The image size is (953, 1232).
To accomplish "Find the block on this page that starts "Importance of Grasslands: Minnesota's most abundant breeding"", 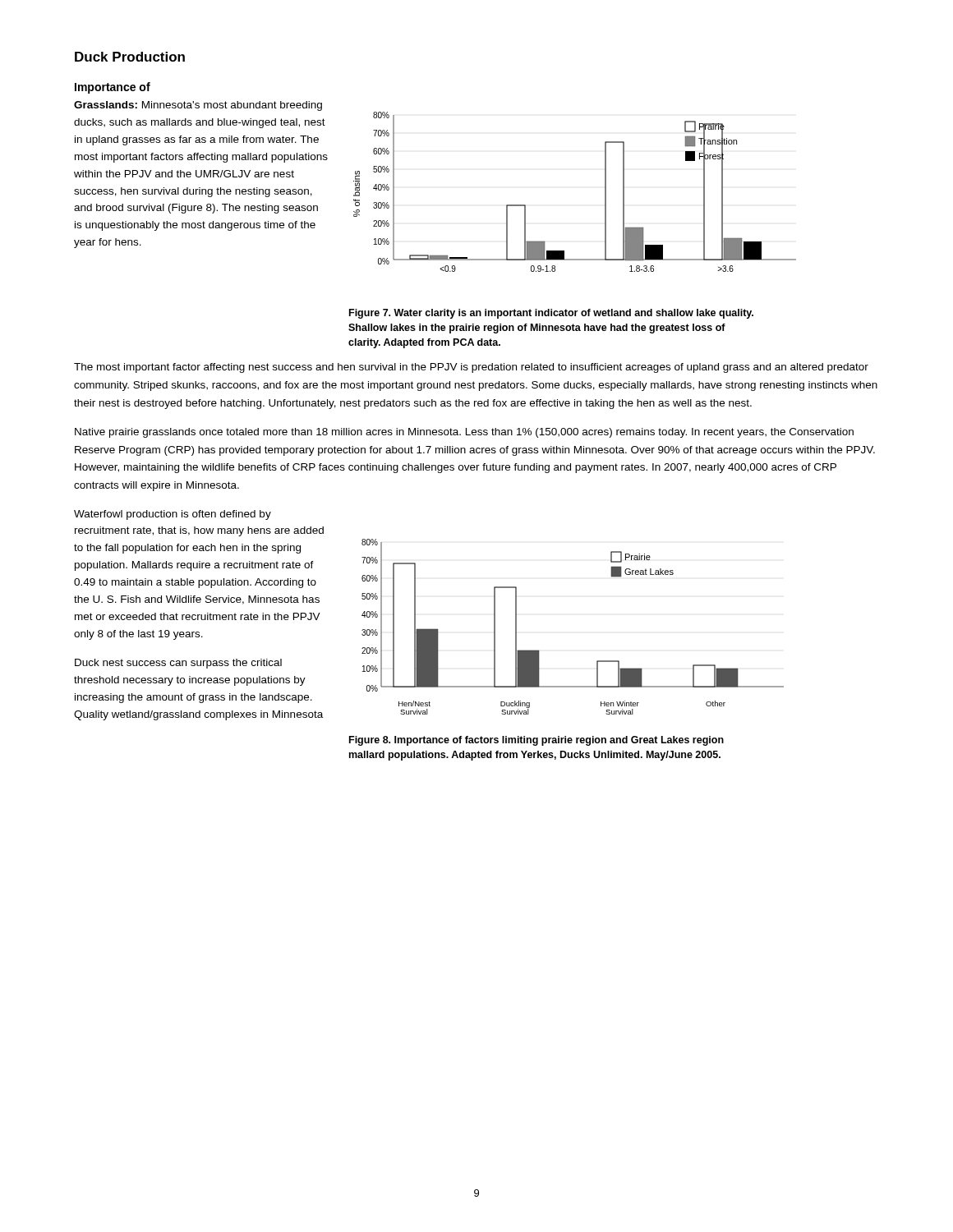I will coord(201,164).
